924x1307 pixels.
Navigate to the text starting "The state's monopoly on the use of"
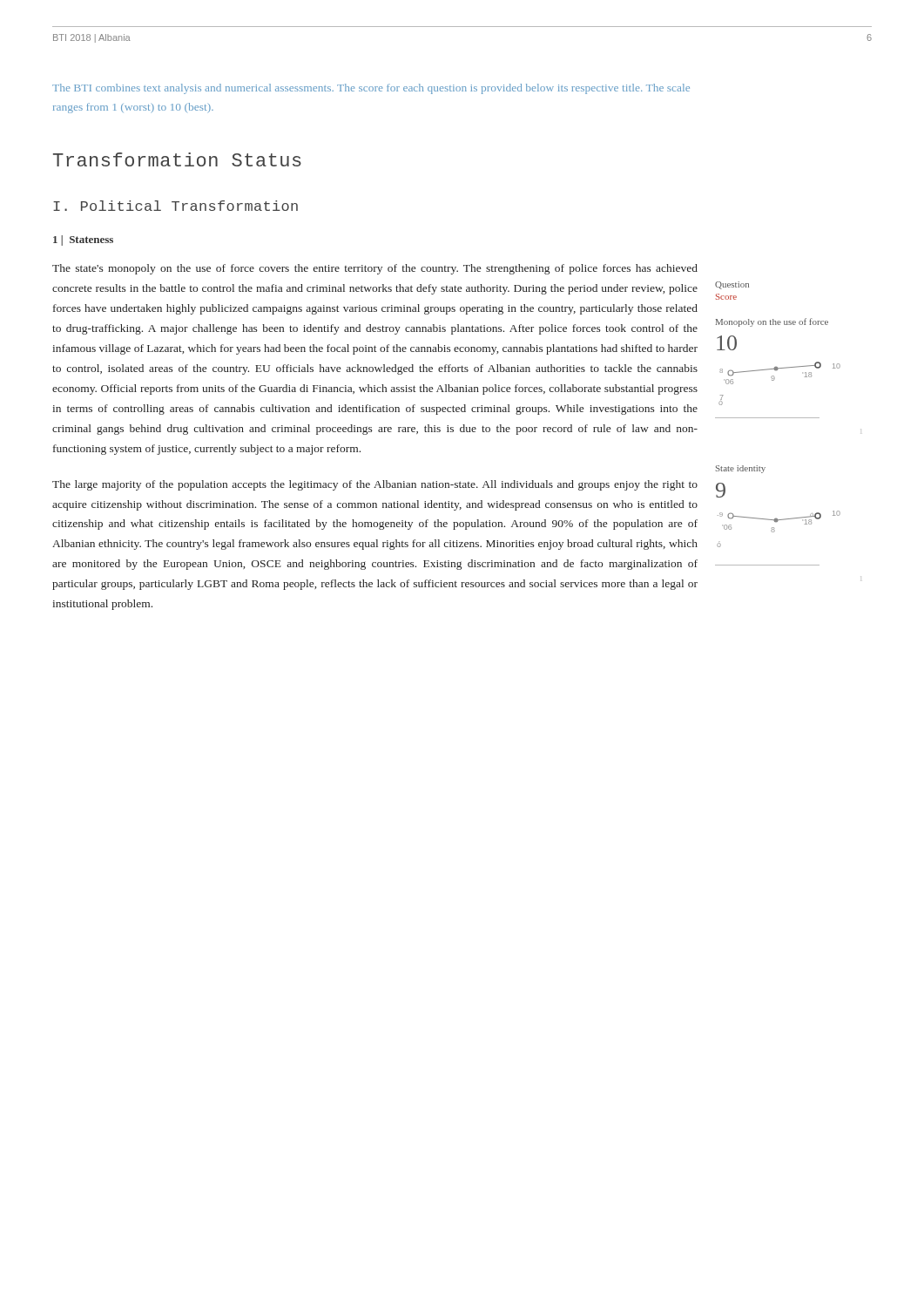pyautogui.click(x=375, y=358)
